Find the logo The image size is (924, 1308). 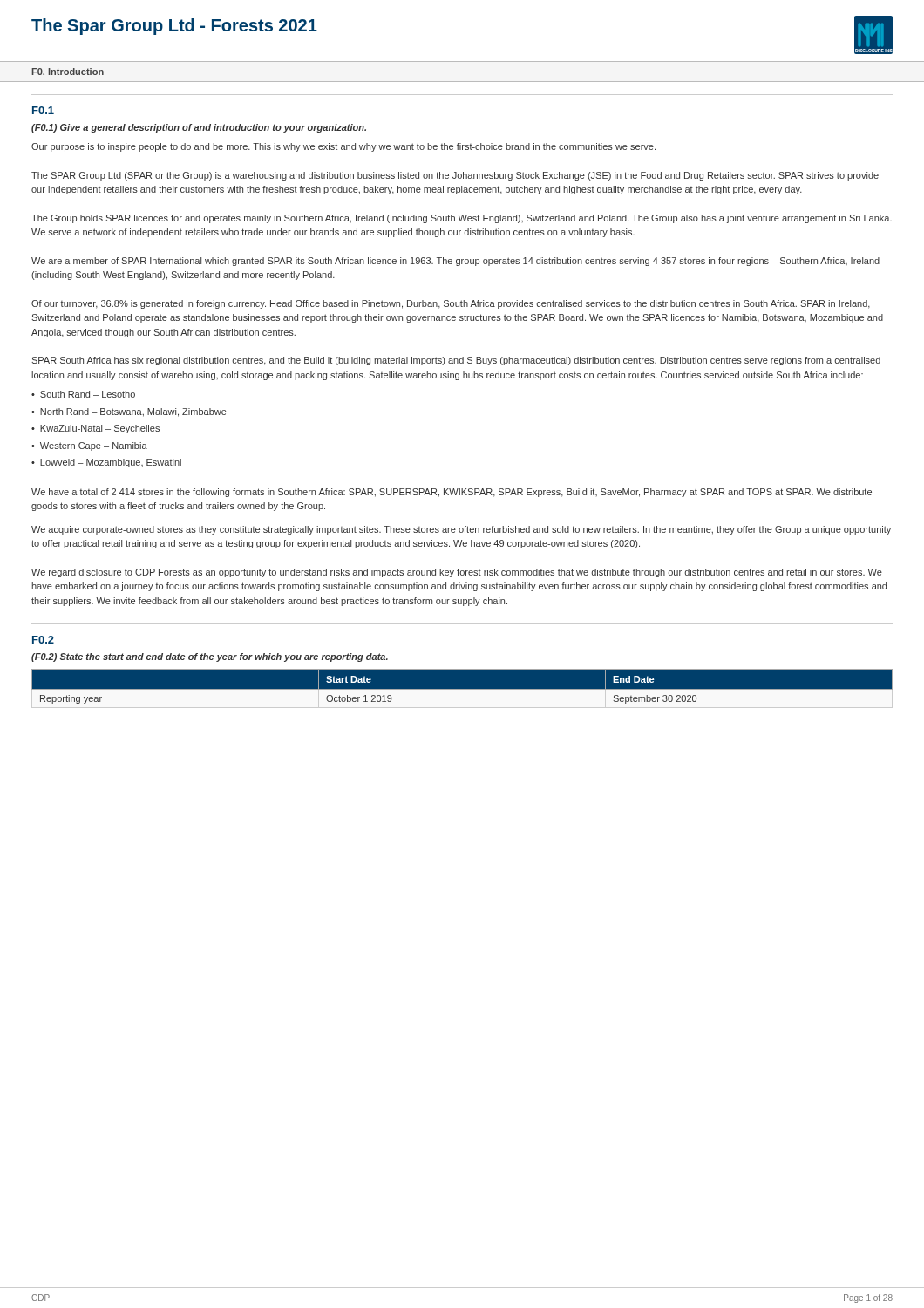(x=849, y=36)
